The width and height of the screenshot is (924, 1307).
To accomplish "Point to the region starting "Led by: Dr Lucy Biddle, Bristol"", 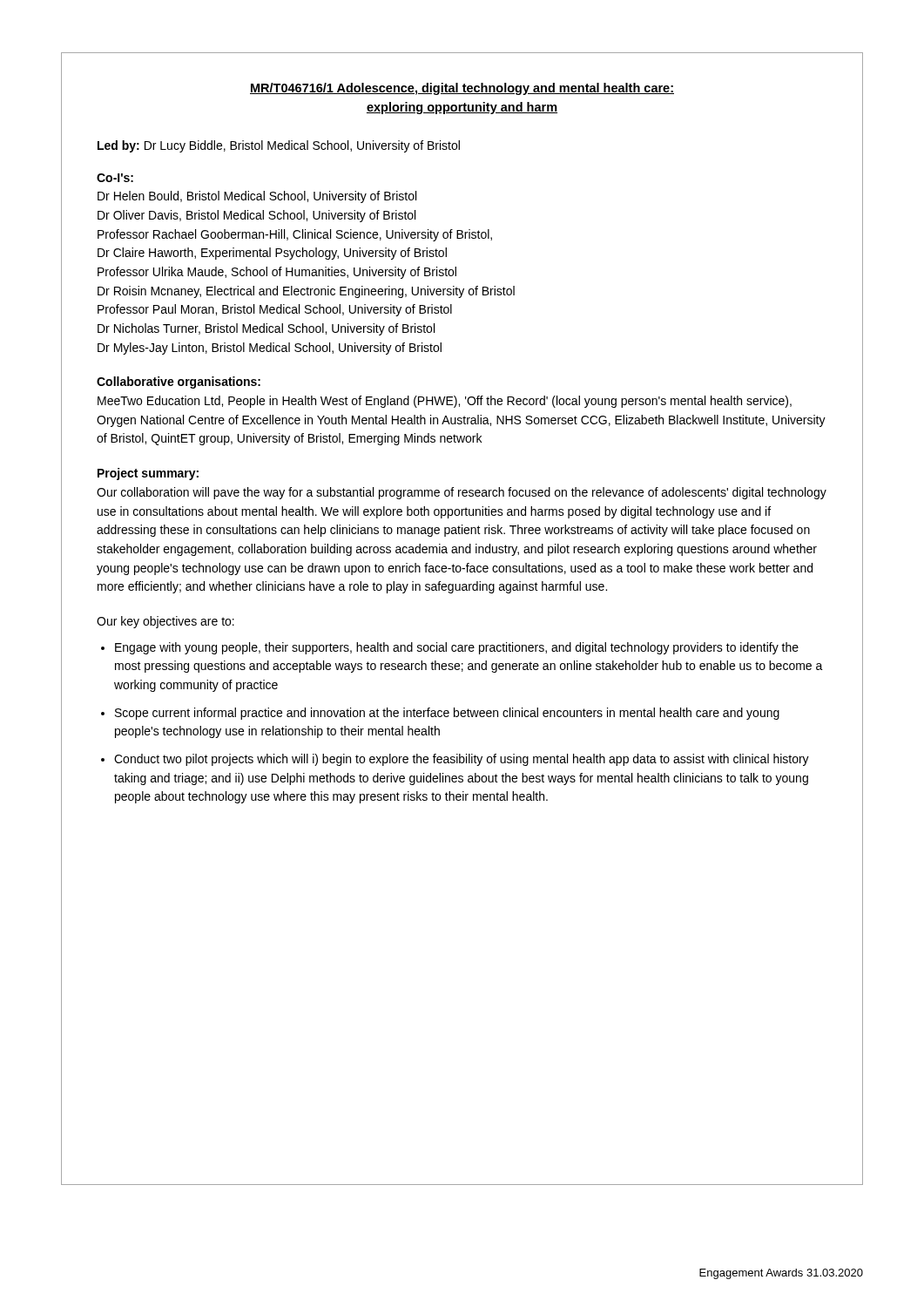I will click(x=279, y=145).
